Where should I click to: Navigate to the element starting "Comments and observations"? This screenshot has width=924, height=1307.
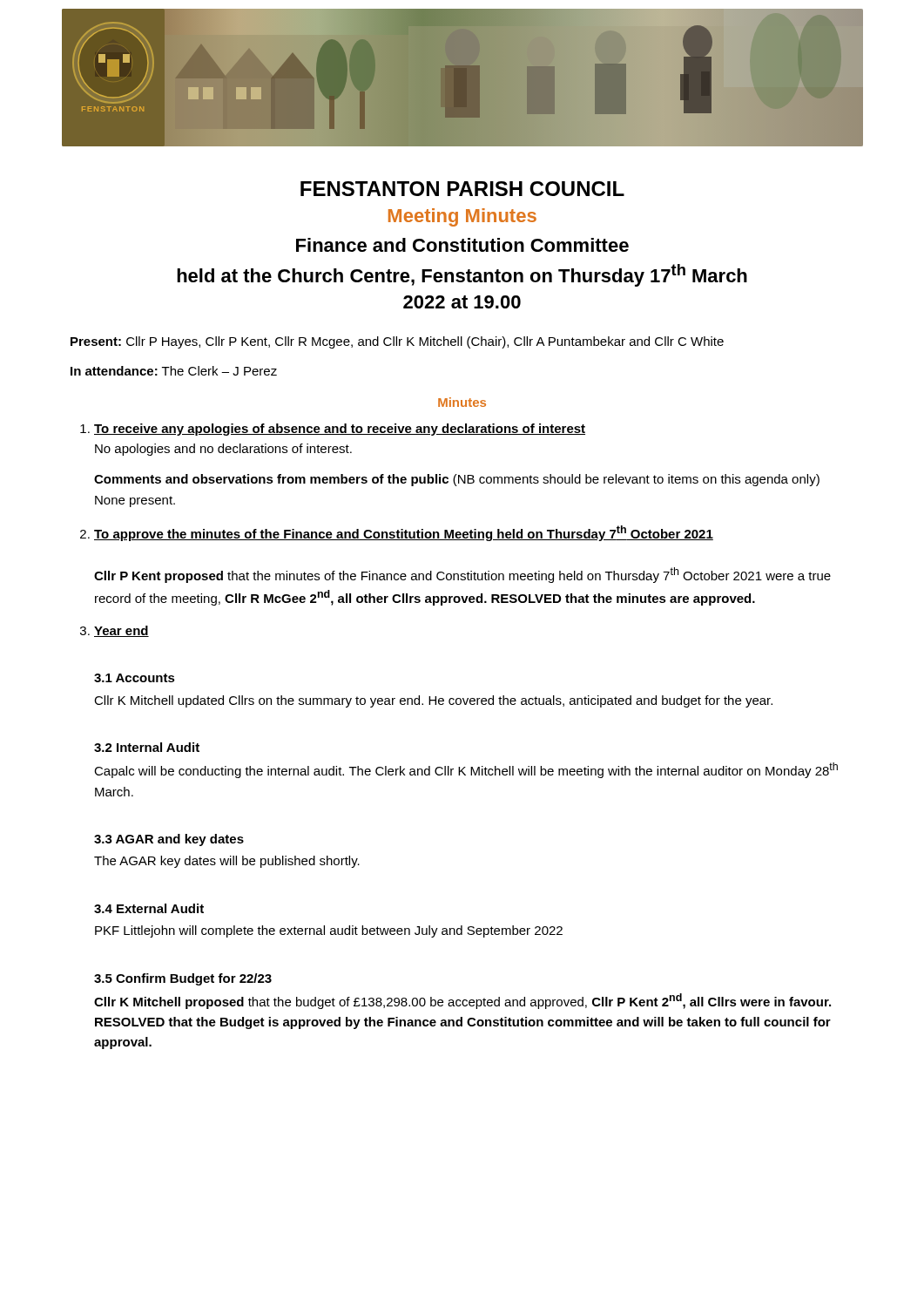click(474, 489)
